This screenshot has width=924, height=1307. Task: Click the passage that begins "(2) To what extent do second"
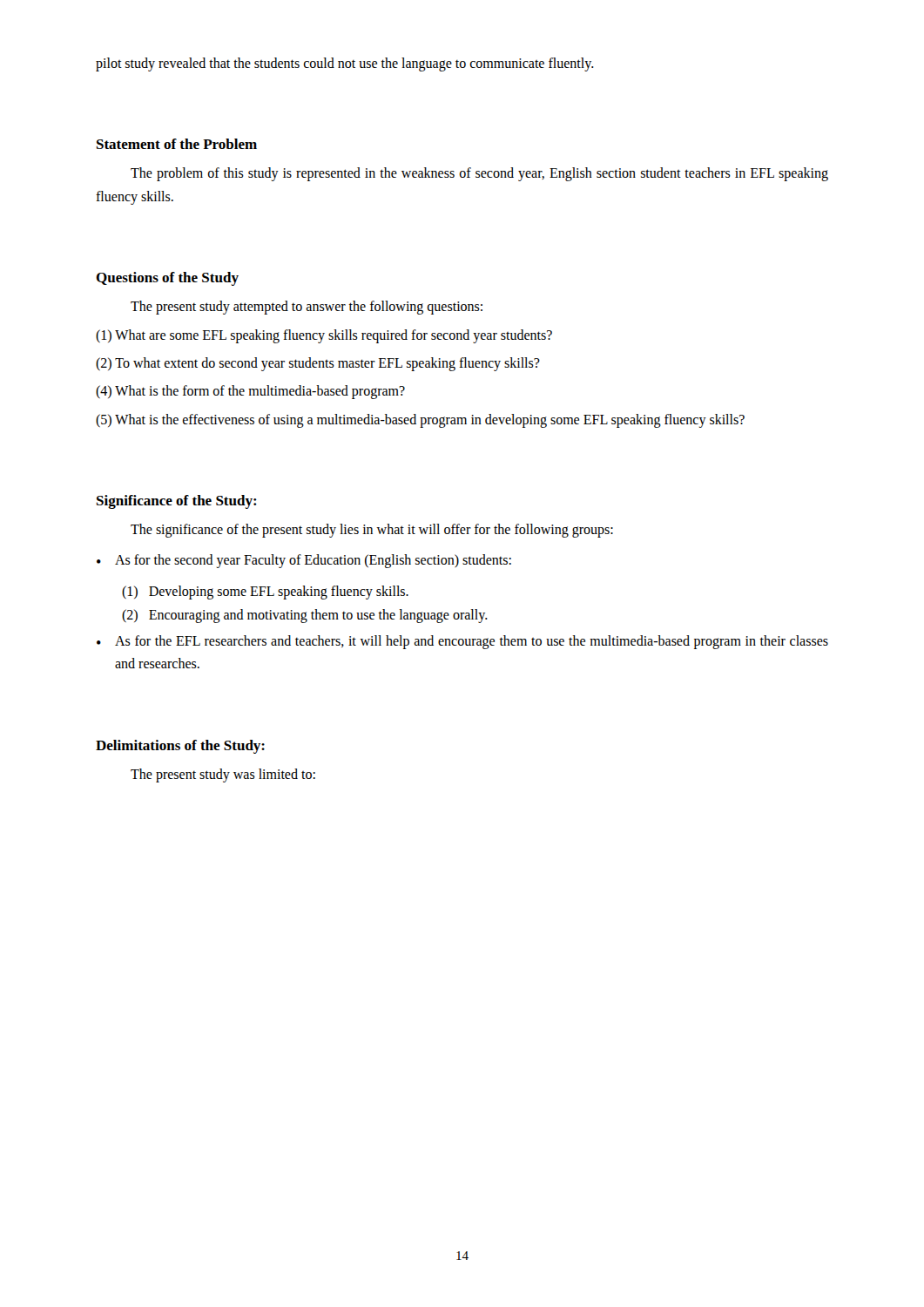point(318,363)
